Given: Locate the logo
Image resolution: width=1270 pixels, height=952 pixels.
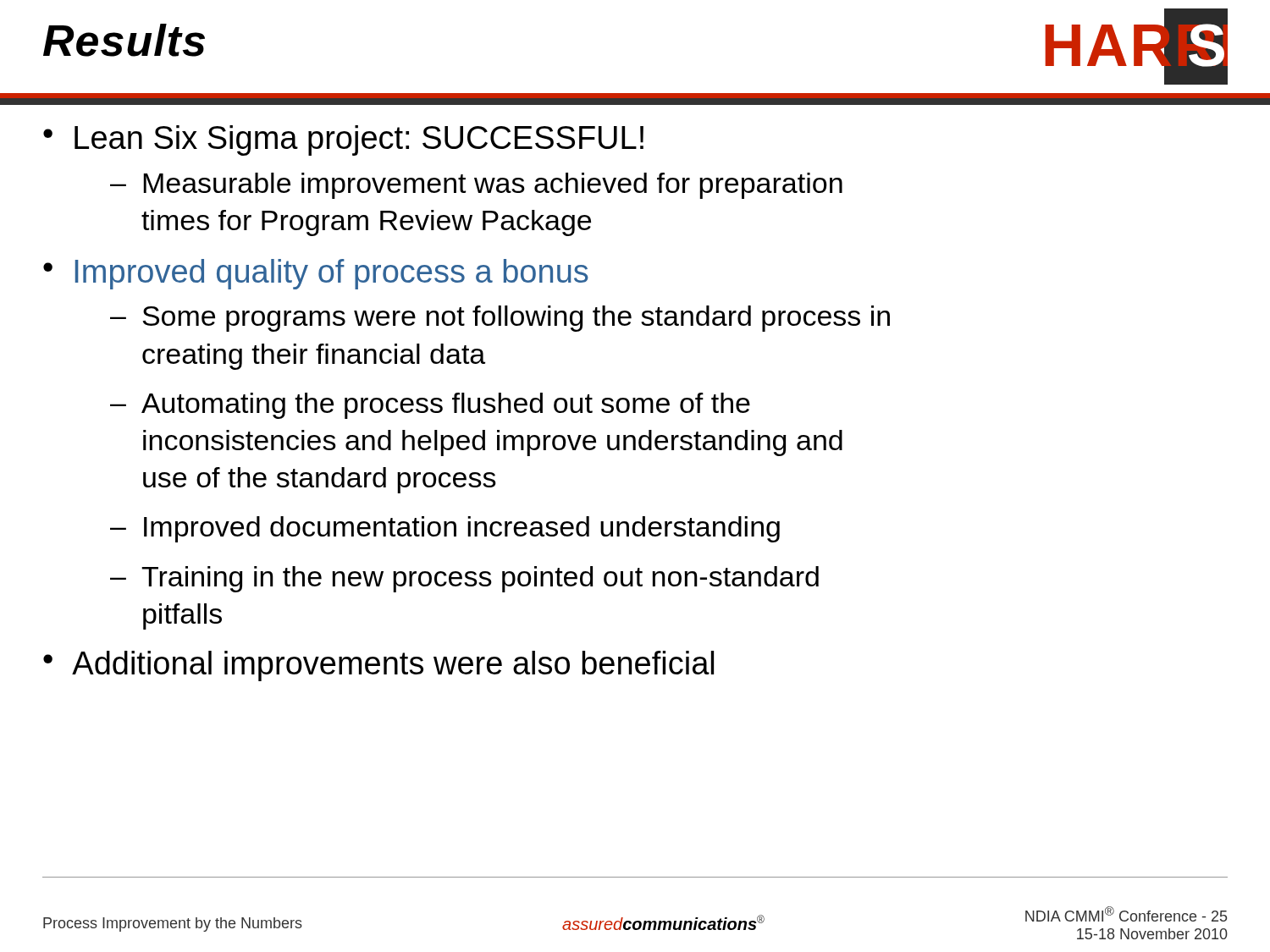Looking at the screenshot, I should [1130, 48].
